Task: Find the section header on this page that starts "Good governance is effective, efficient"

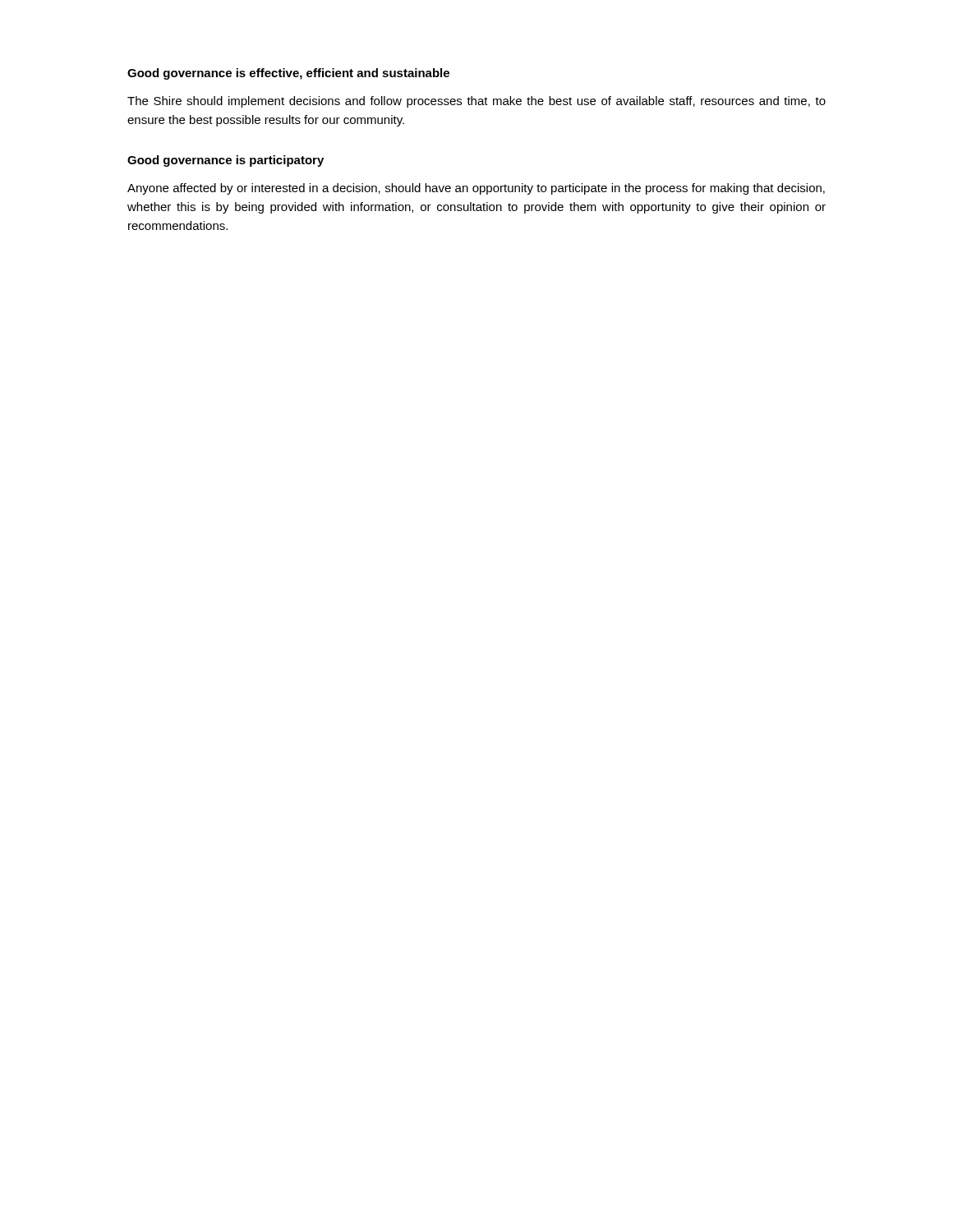Action: (289, 73)
